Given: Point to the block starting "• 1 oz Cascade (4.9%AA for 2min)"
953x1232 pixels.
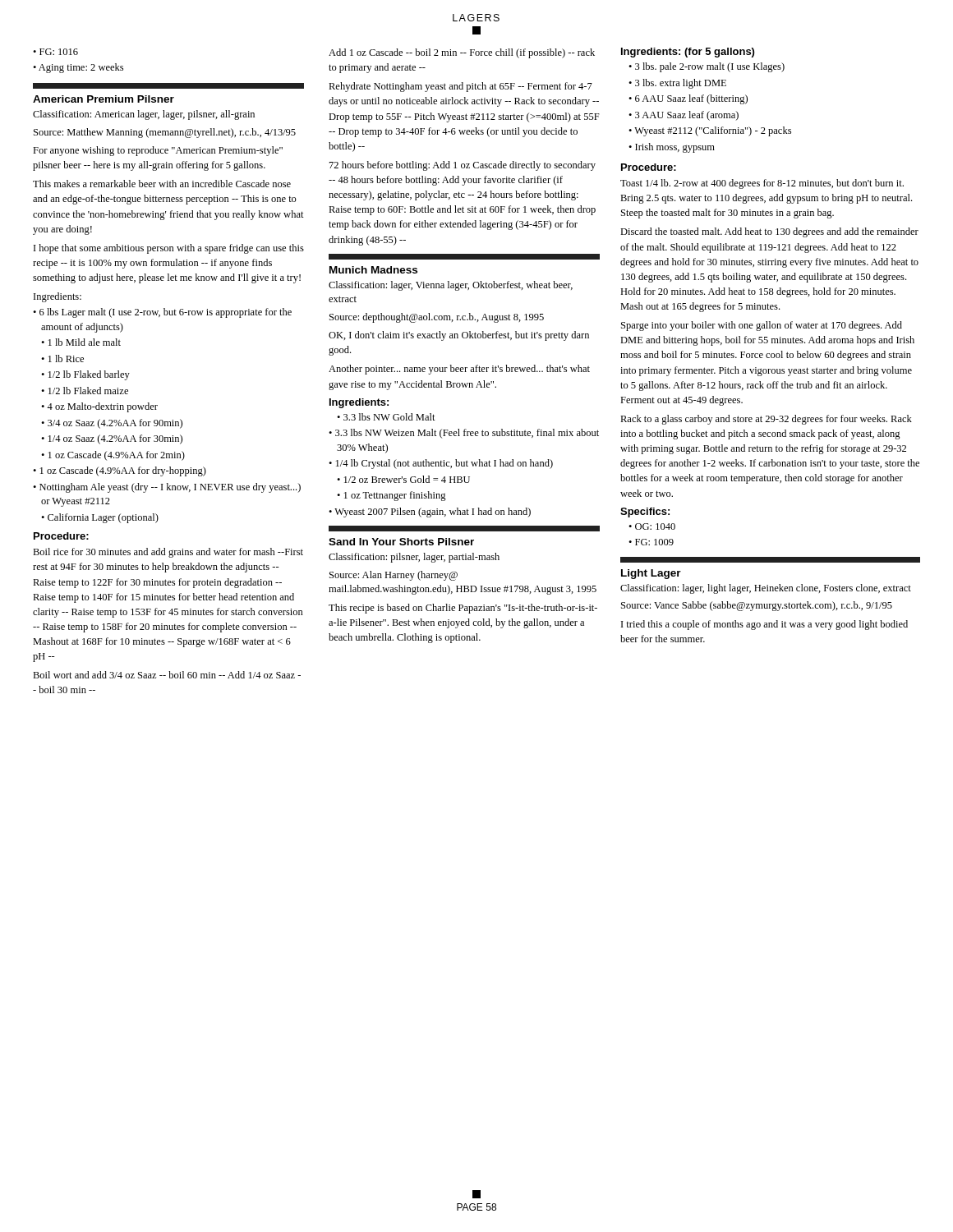Looking at the screenshot, I should 113,455.
